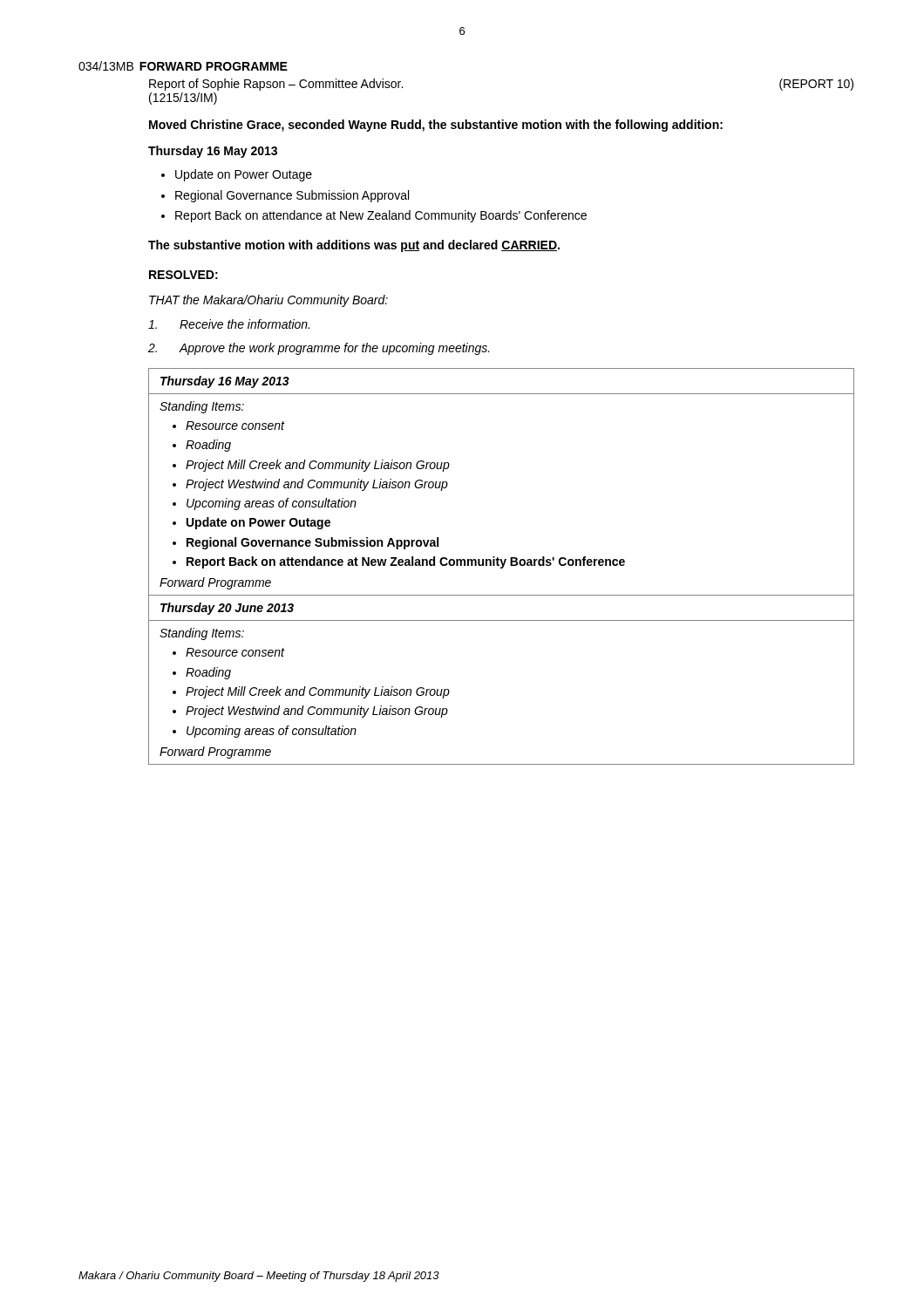
Task: Select the text that says "Thursday 16 May 2013"
Action: pyautogui.click(x=213, y=152)
